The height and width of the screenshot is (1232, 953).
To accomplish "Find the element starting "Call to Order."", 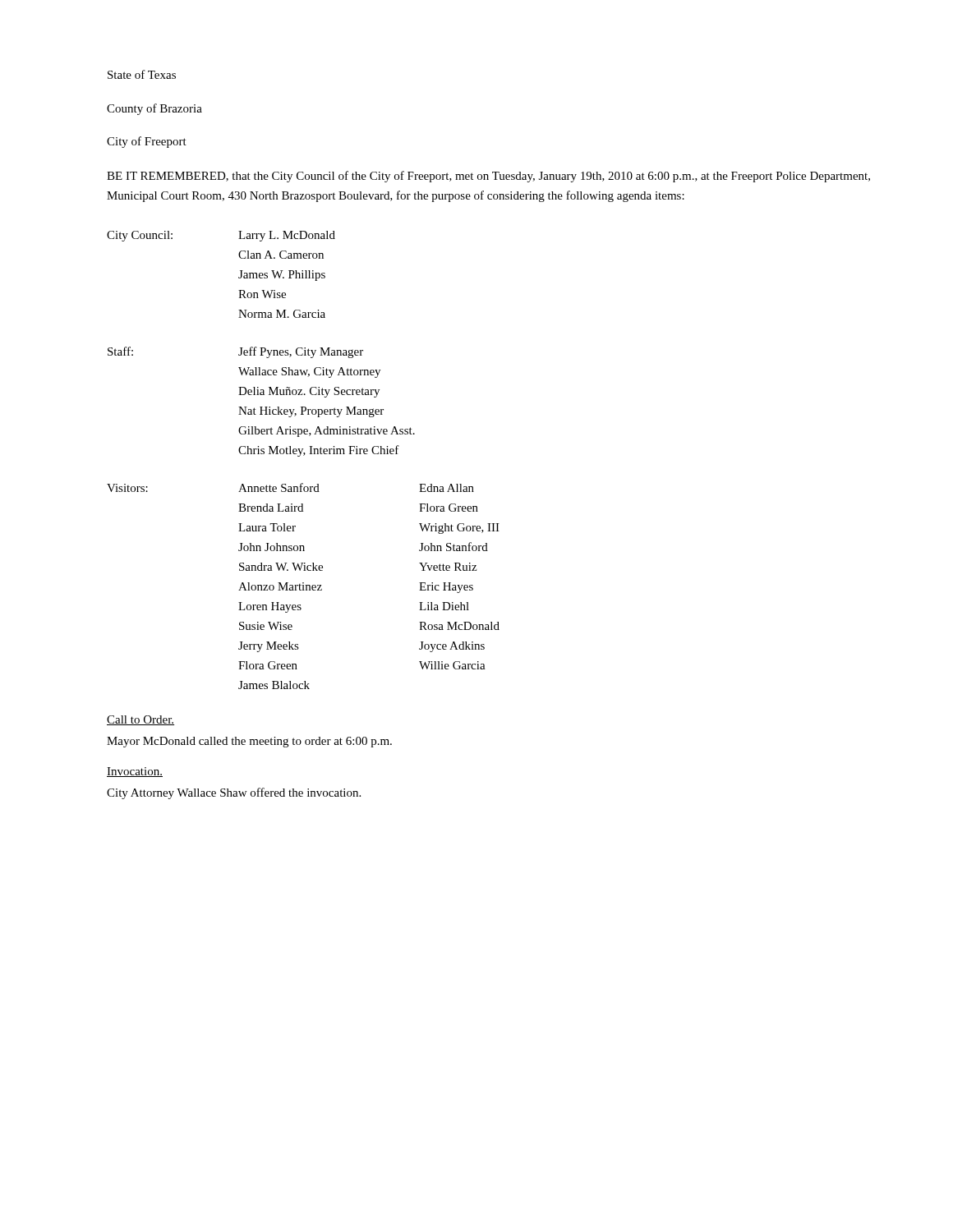I will (x=141, y=719).
